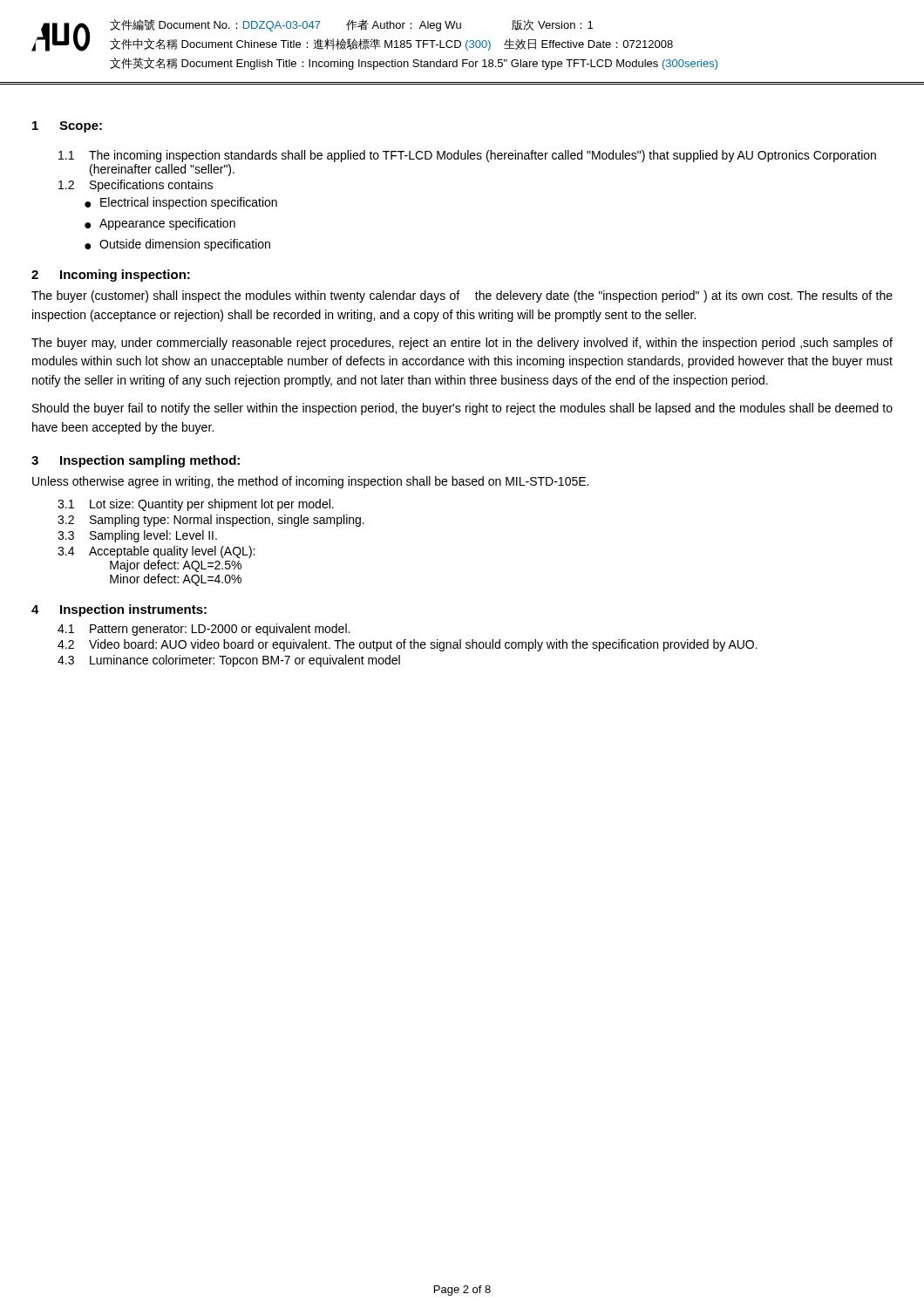Find the block on this page that starts "Should the buyer fail to notify the seller"
This screenshot has width=924, height=1308.
point(462,417)
